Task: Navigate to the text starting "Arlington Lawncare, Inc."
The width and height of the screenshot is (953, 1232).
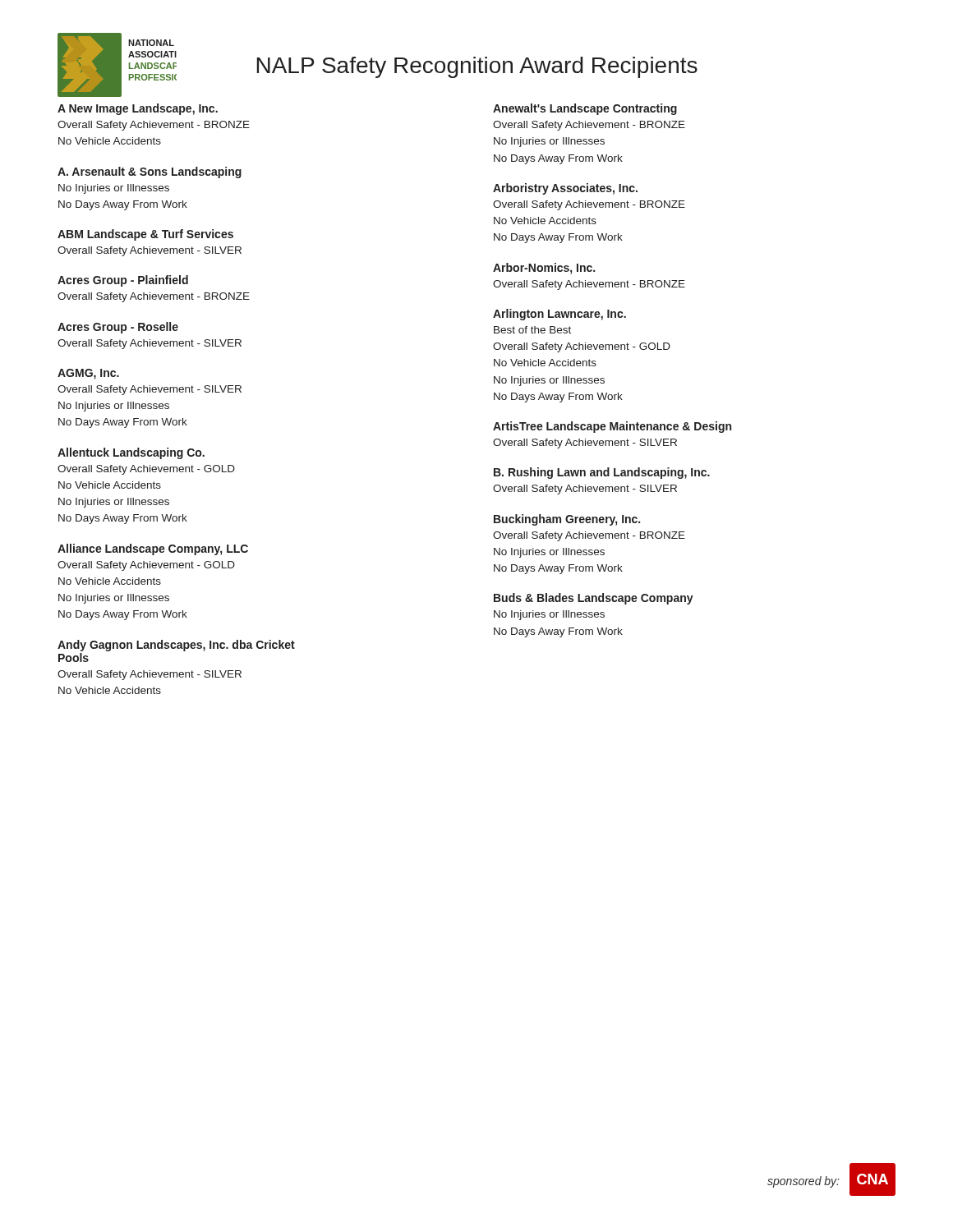Action: 559,315
